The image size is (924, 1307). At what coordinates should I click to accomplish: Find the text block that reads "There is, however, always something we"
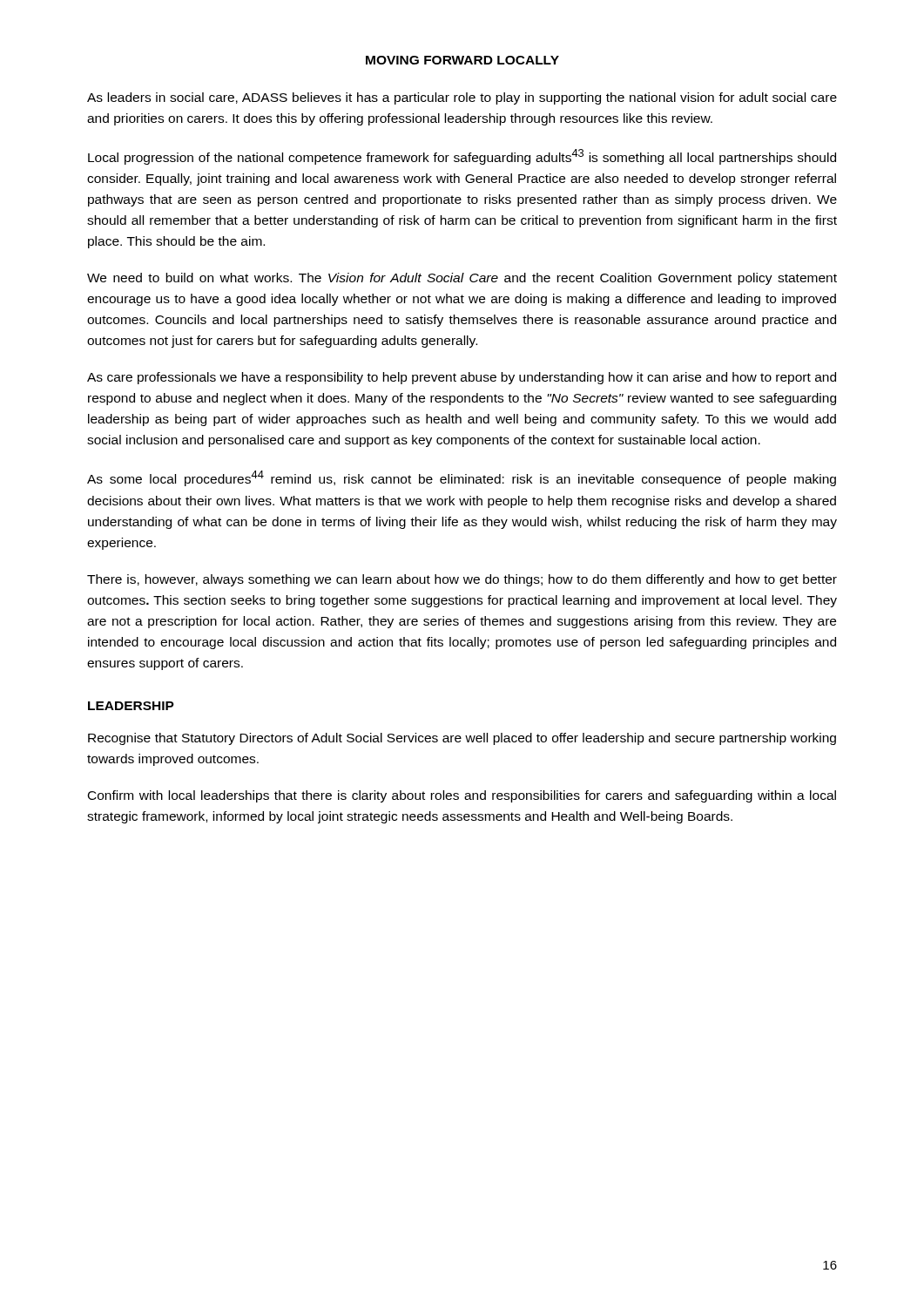tap(462, 620)
